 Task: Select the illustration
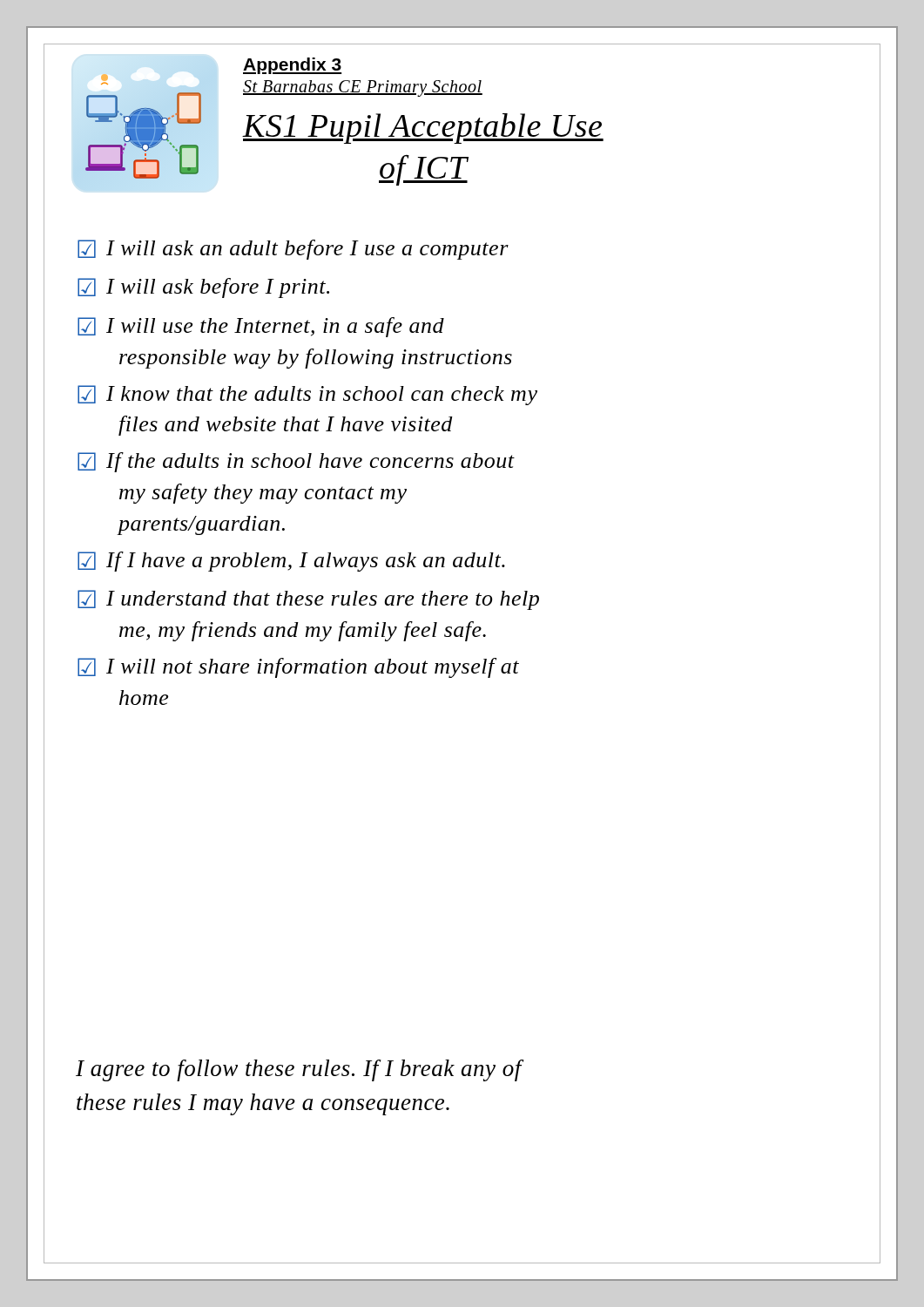pyautogui.click(x=145, y=123)
